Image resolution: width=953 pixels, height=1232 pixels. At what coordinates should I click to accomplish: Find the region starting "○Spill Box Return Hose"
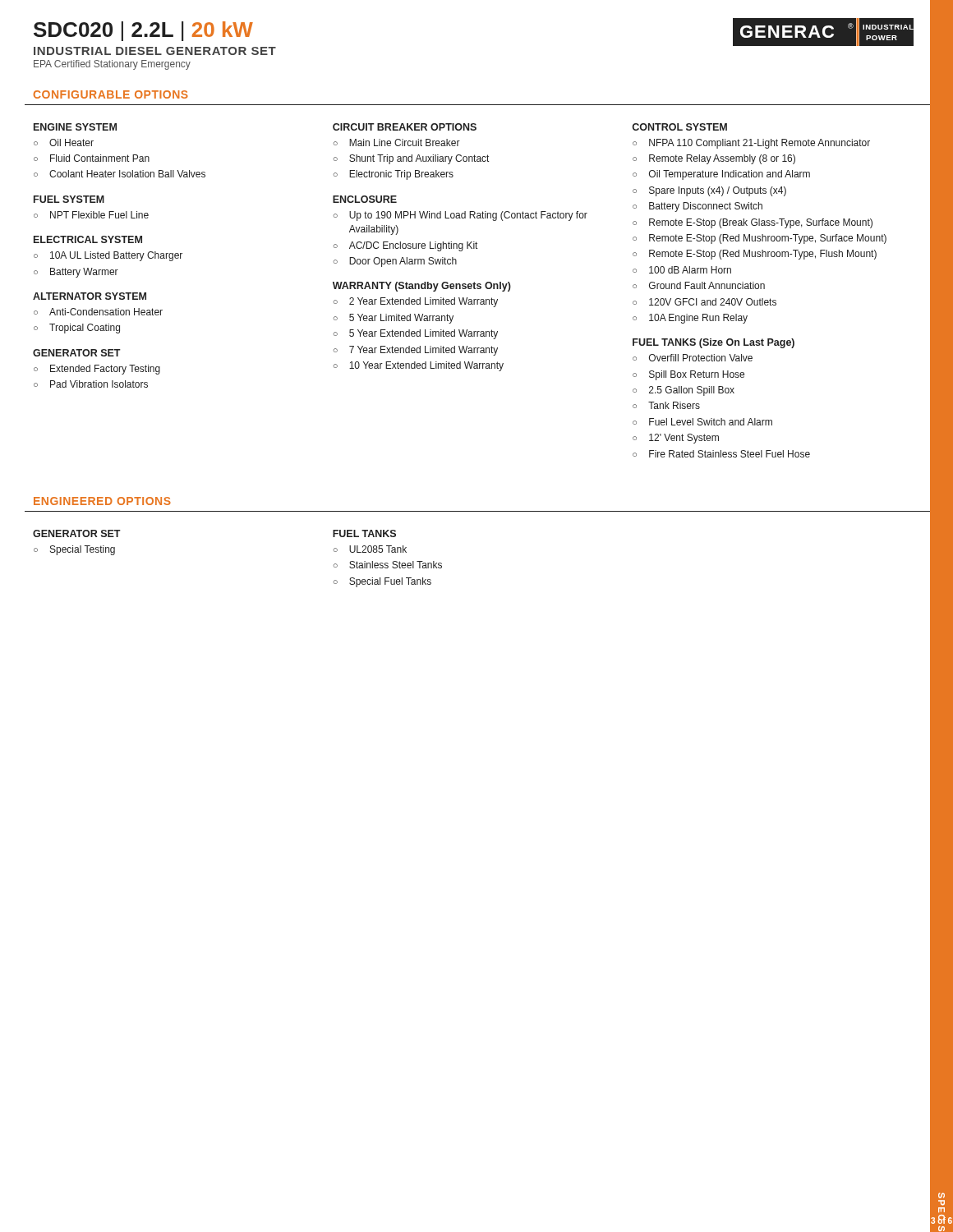(x=688, y=375)
